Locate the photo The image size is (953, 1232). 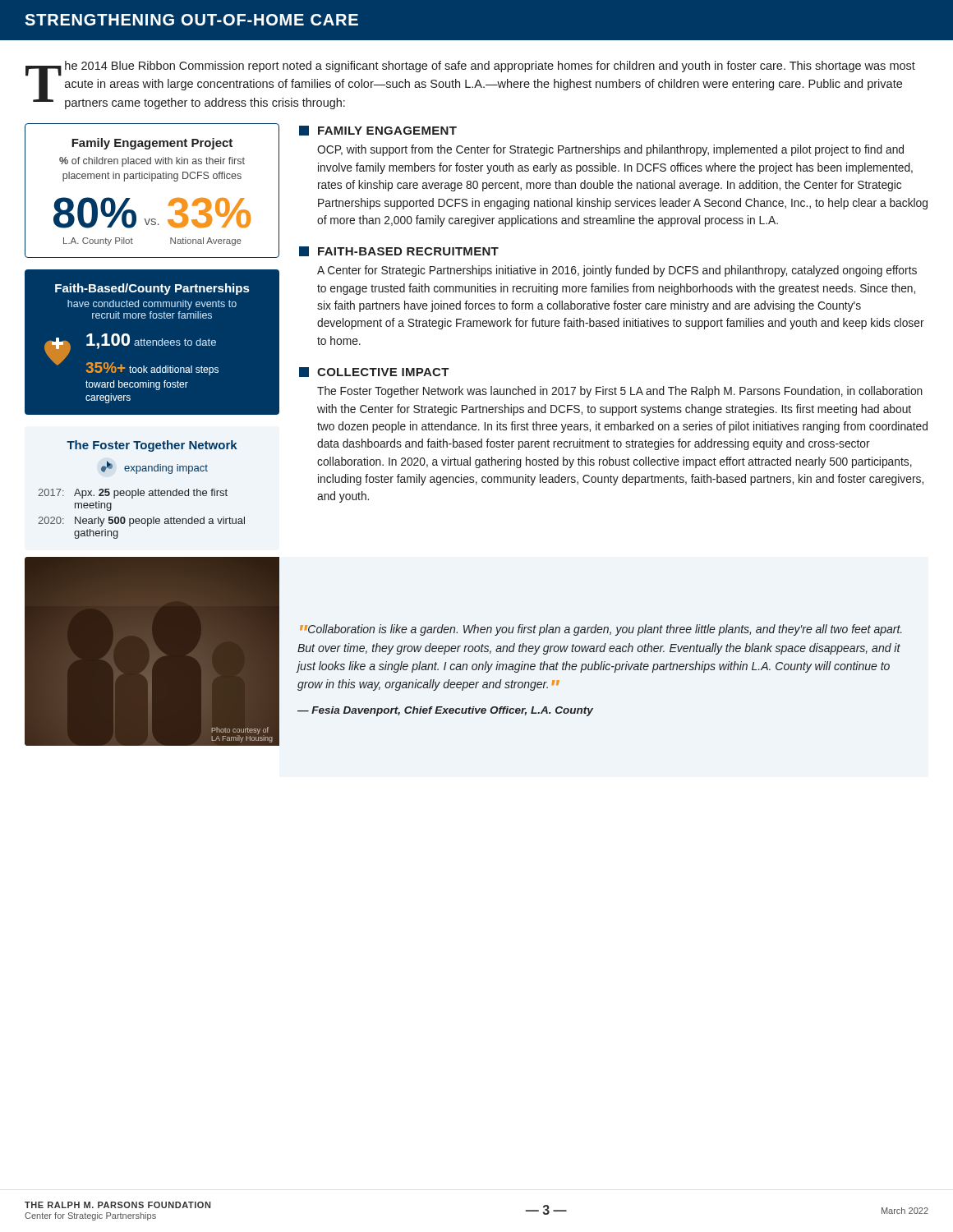click(x=152, y=652)
